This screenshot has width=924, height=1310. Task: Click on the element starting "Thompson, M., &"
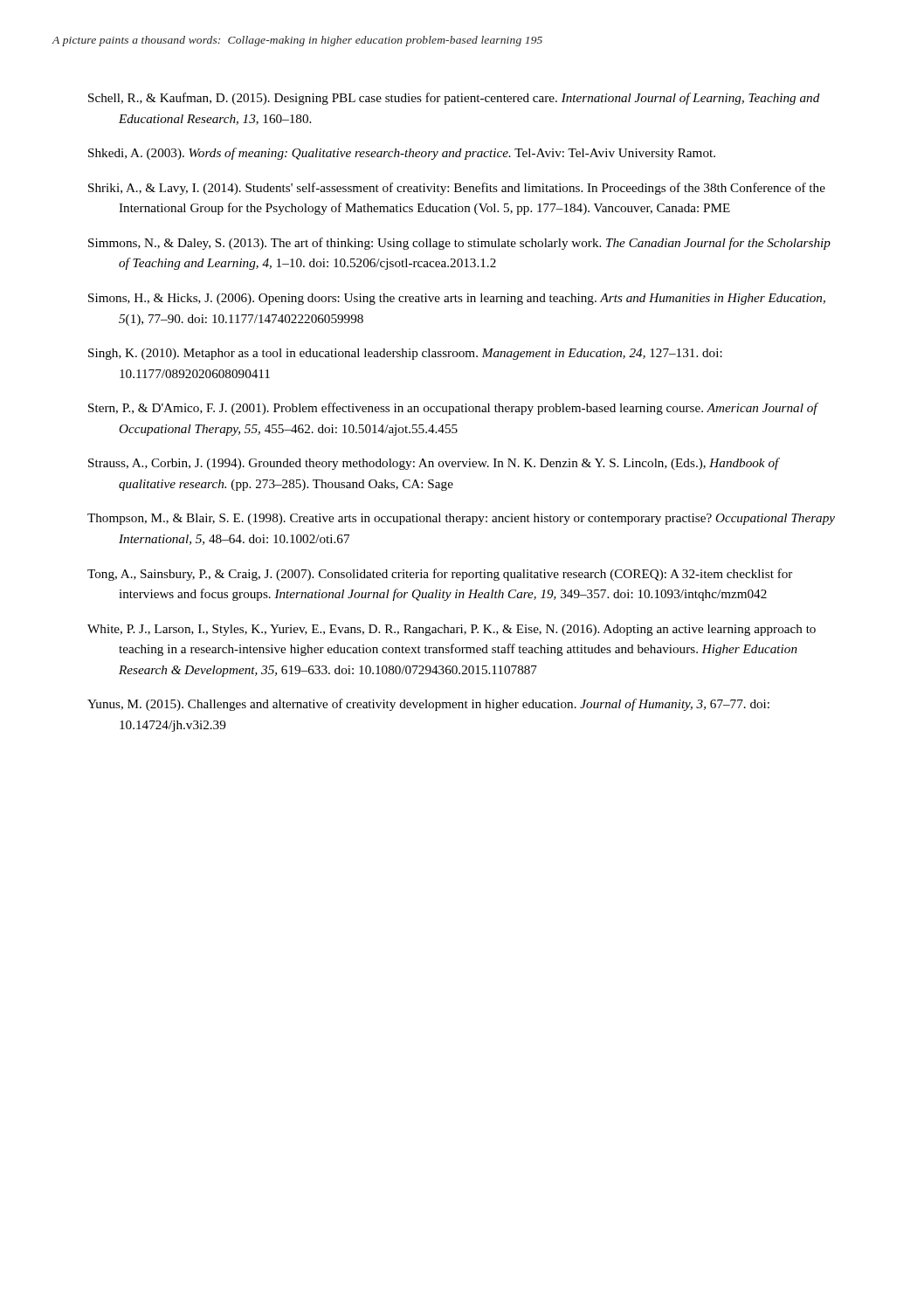[461, 528]
